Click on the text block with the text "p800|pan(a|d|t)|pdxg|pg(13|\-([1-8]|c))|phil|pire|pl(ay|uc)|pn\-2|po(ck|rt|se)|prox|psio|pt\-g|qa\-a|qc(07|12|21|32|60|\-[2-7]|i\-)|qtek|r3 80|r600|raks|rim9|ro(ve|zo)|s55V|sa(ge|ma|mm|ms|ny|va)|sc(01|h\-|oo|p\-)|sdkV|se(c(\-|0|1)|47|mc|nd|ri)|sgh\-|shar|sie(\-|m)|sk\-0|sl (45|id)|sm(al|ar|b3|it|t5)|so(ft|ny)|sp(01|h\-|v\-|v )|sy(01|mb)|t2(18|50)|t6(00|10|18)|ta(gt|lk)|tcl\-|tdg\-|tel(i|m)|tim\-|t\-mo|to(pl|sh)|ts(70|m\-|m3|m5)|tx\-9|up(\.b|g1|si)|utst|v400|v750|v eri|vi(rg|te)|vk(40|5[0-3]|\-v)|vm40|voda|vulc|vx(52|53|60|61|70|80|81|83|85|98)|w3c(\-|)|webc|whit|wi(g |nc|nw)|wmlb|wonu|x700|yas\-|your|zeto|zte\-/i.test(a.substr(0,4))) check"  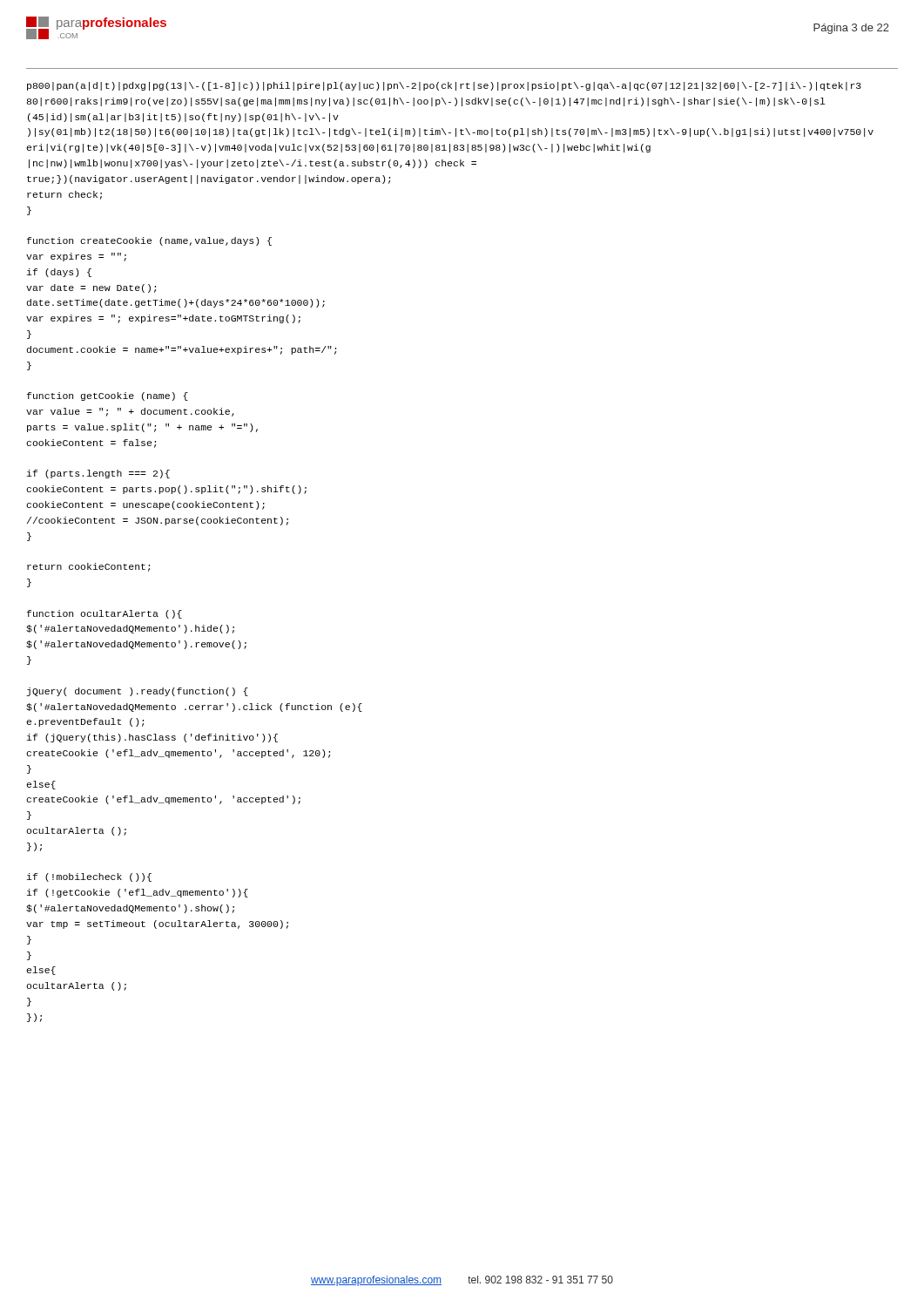click(444, 86)
